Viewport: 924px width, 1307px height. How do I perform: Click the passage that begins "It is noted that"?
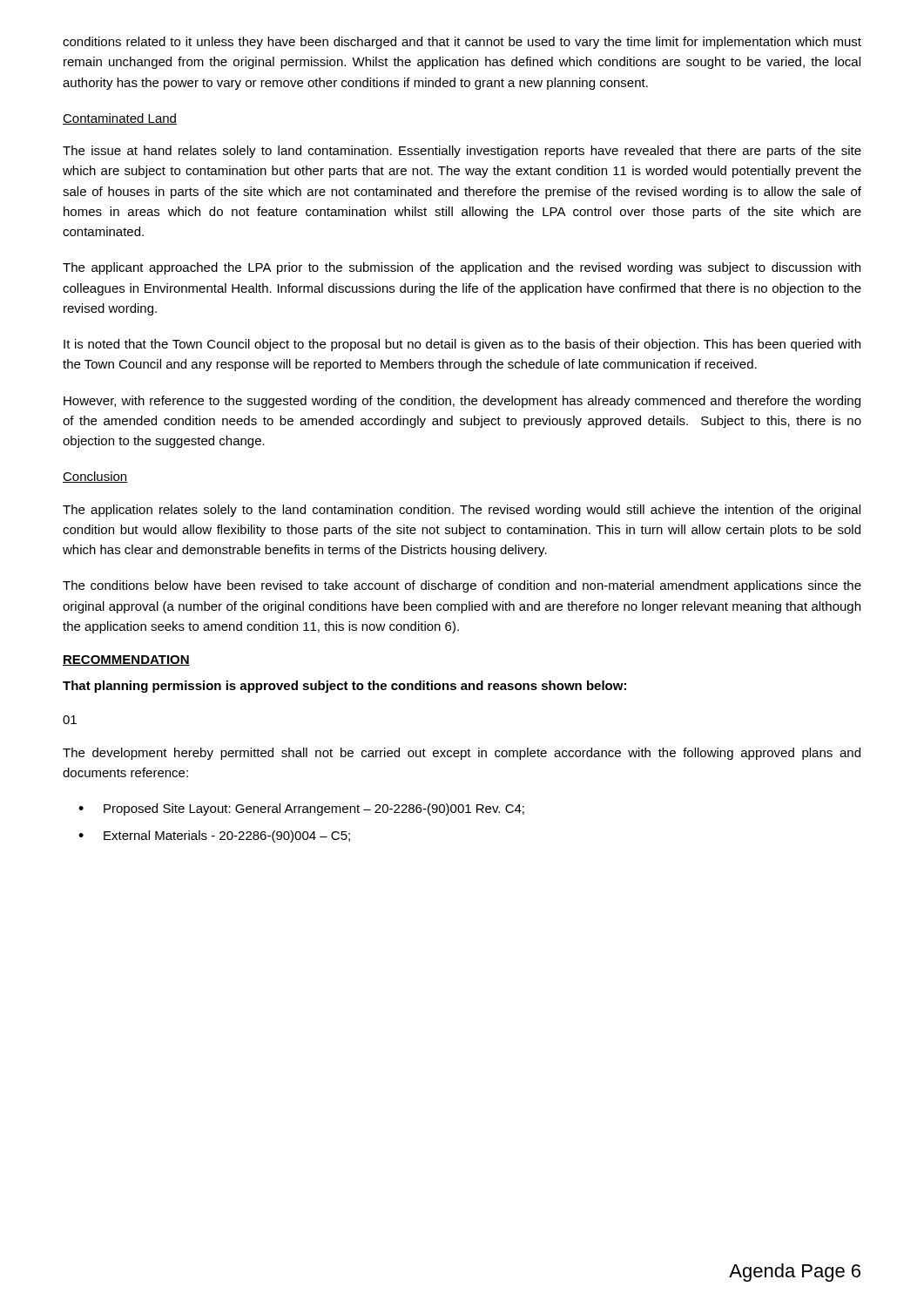point(462,354)
